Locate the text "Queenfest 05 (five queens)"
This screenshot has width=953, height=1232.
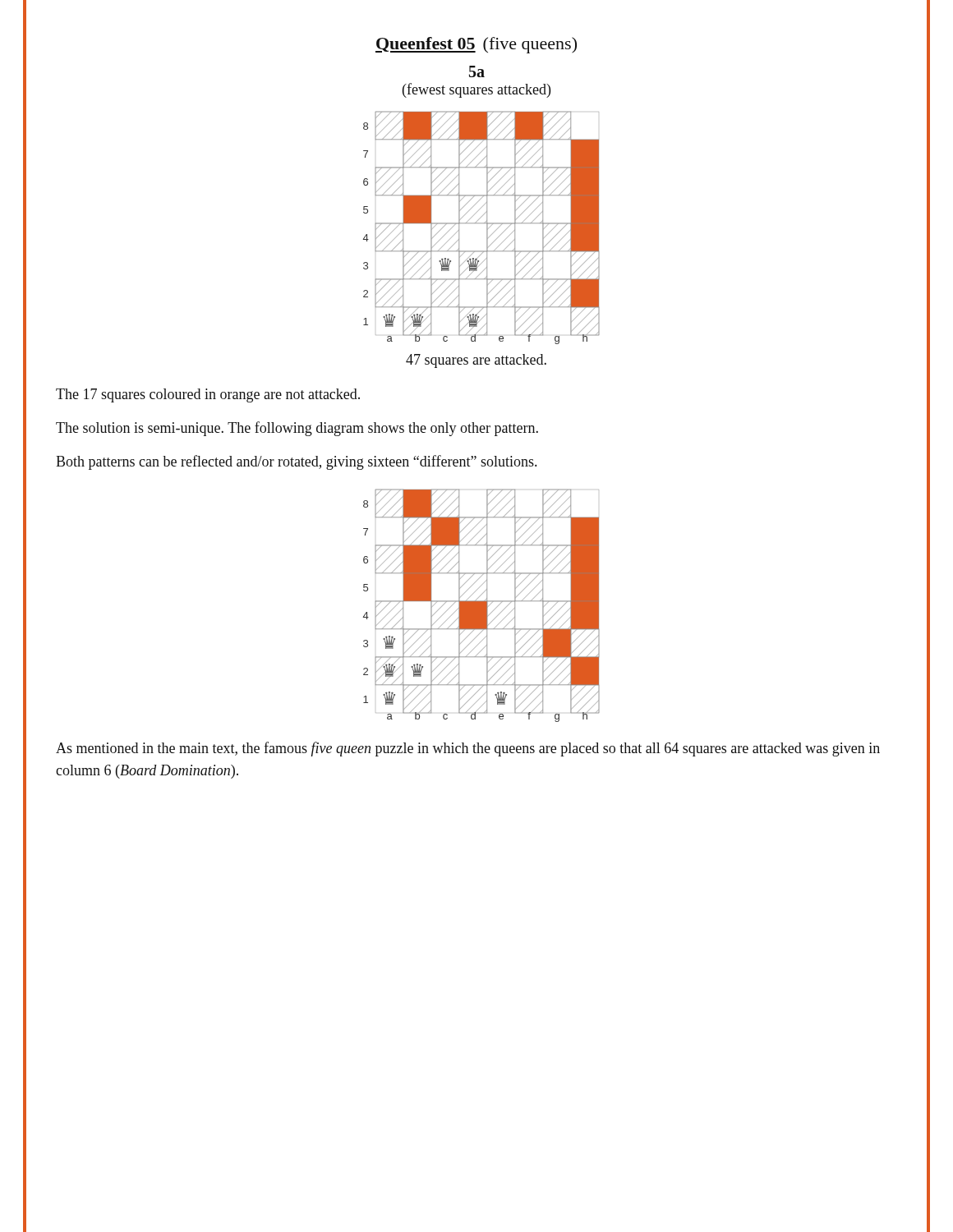click(476, 43)
